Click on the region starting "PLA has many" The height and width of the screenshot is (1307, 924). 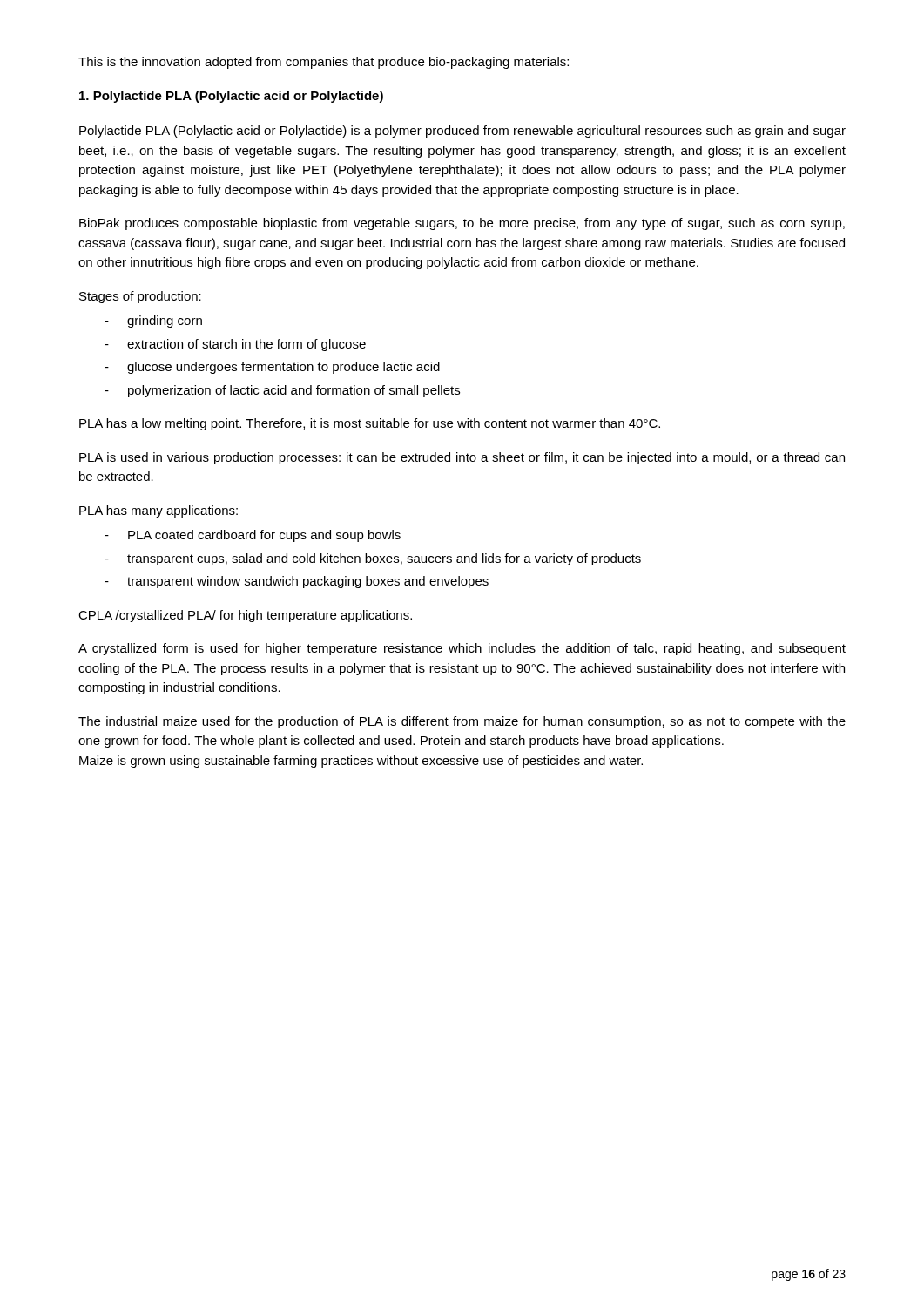click(x=158, y=511)
